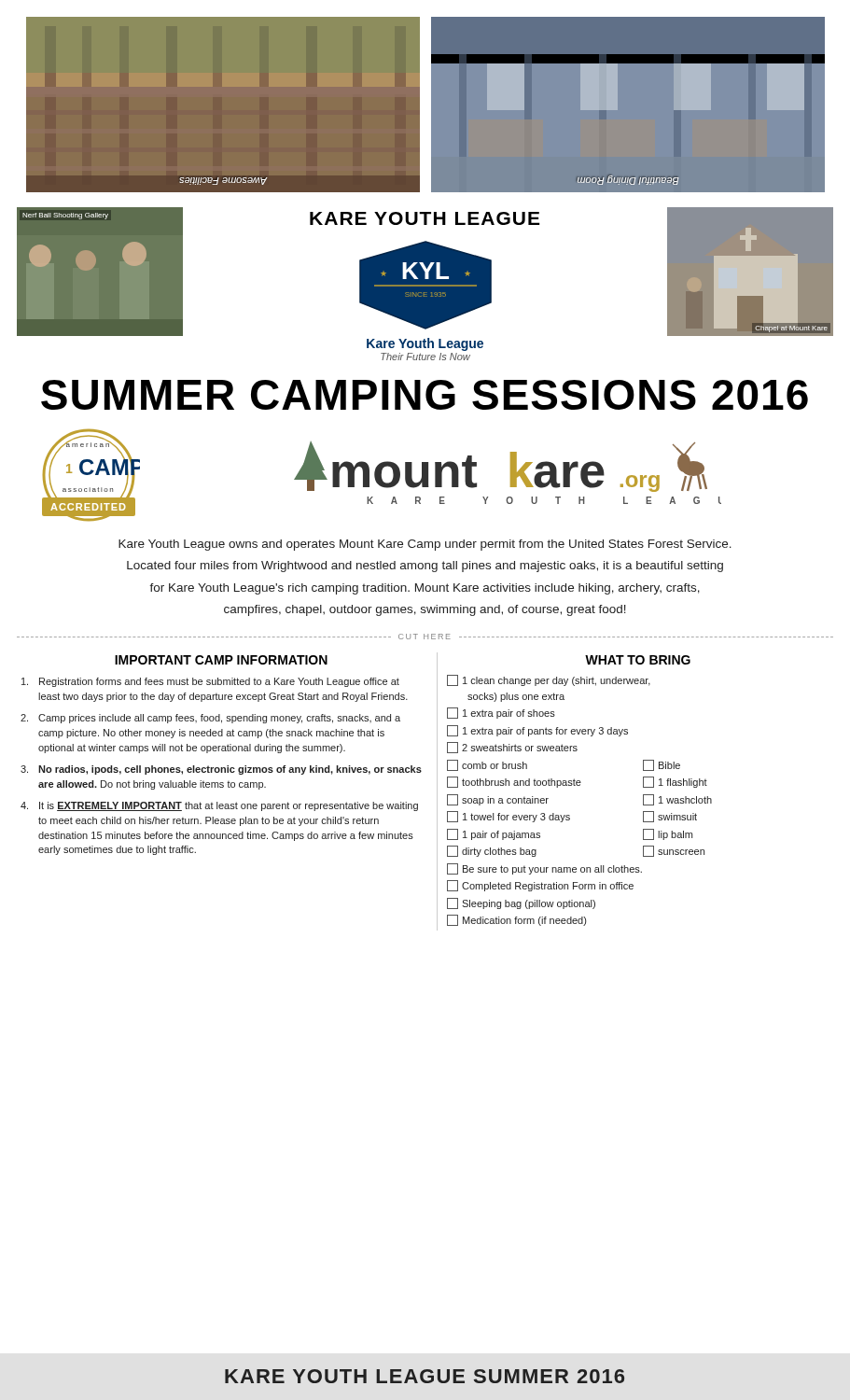Find the list item with the text "1 towel for every 3 days"
Screen dimensions: 1400x850
point(509,817)
